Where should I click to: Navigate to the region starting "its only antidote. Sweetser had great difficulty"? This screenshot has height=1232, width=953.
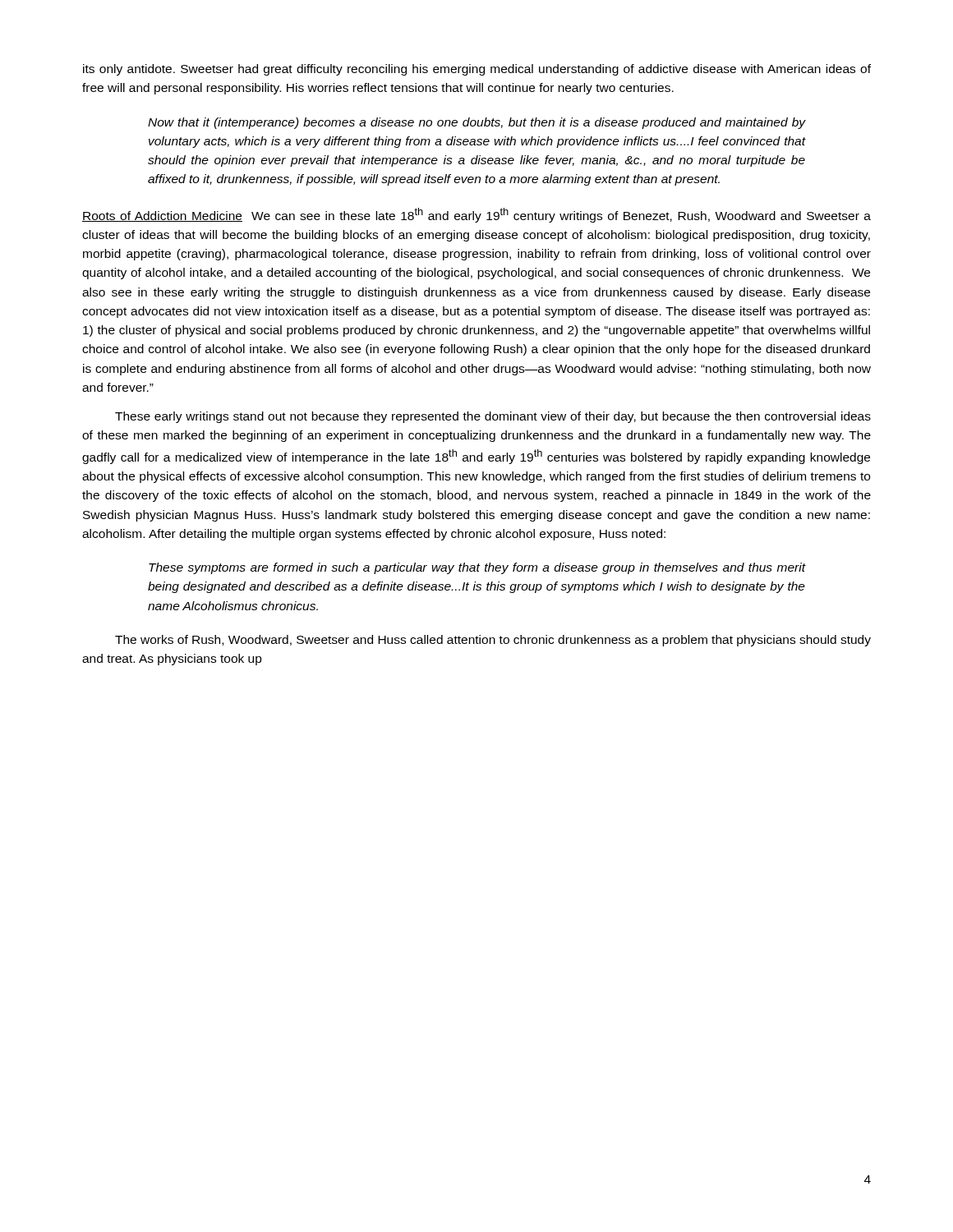pos(476,78)
